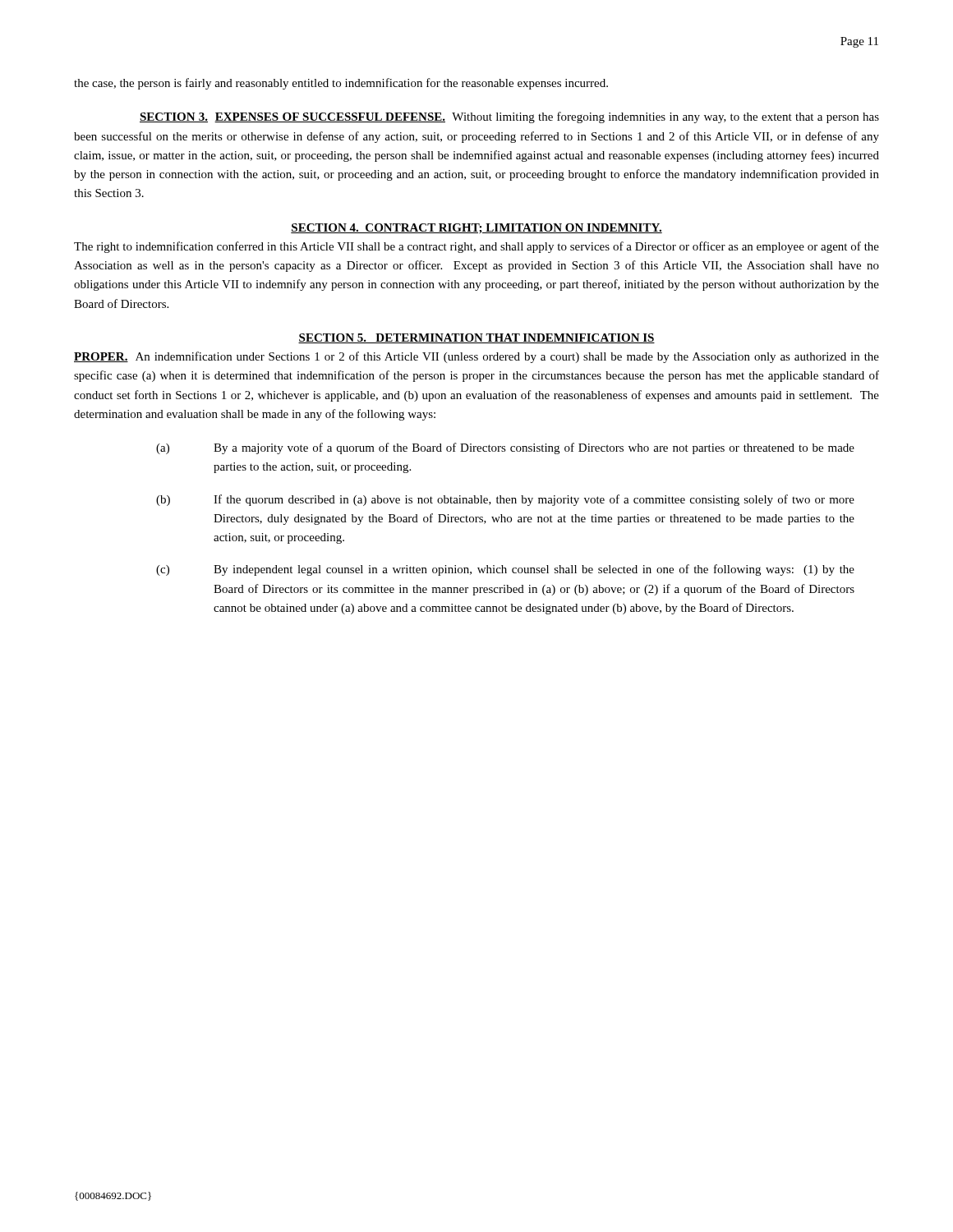Screen dimensions: 1232x953
Task: Locate the block of text that opens with "(c) By independent legal counsel in"
Action: point(505,589)
